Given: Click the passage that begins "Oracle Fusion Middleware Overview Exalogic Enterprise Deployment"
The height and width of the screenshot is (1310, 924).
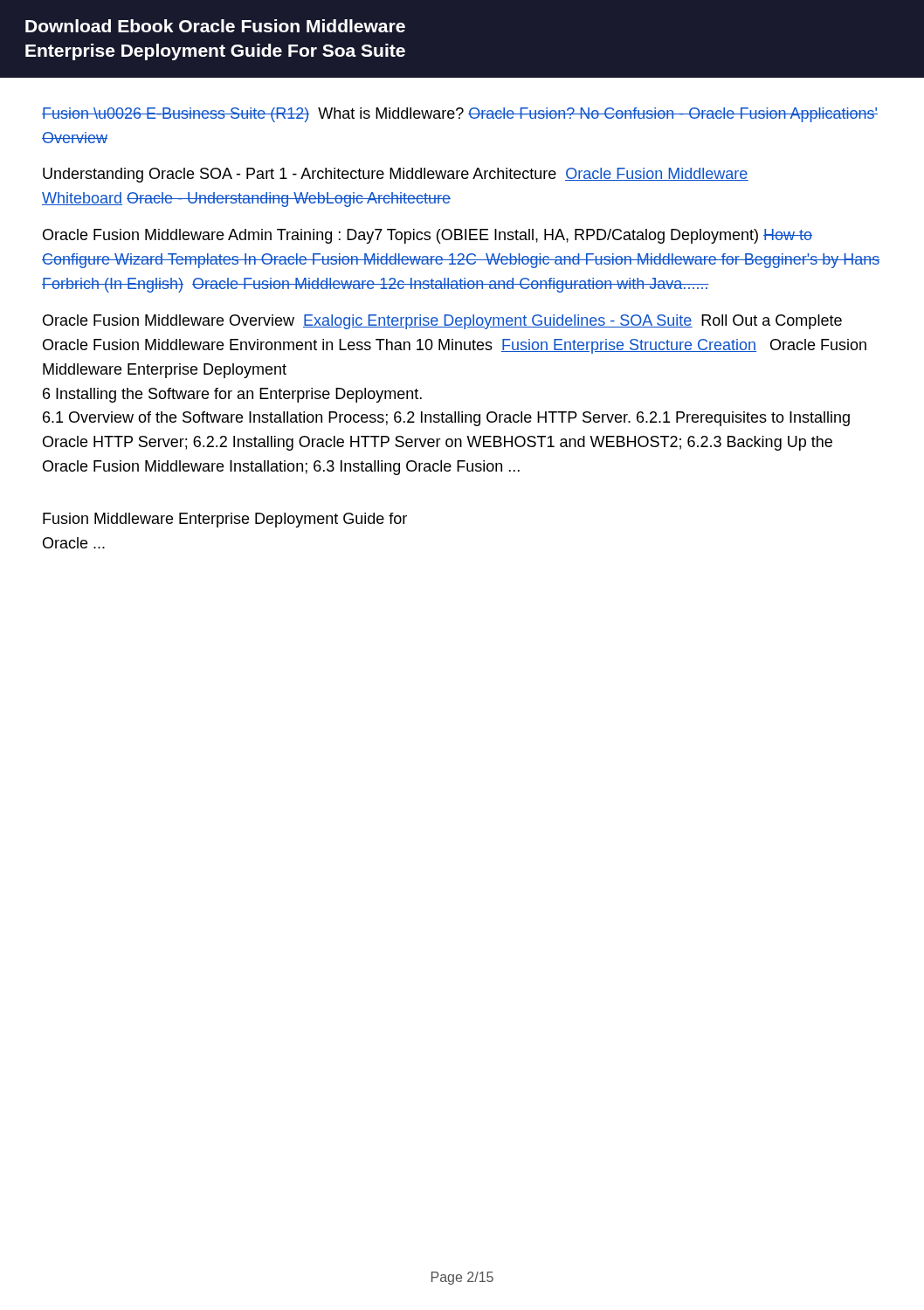Looking at the screenshot, I should (x=442, y=322).
